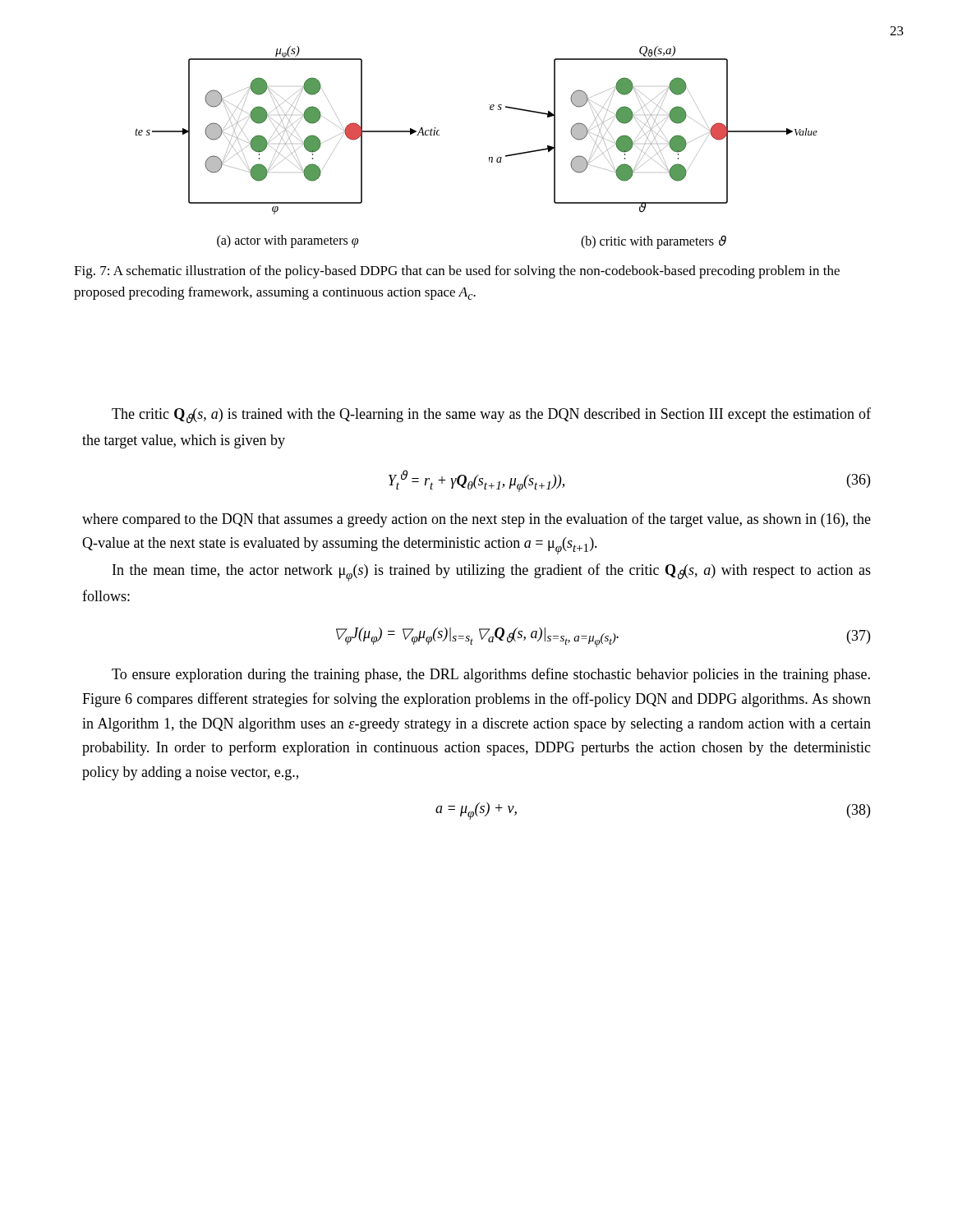This screenshot has width=953, height=1232.
Task: Select the text block that reads "The critic Qϑ(s,"
Action: [x=476, y=427]
